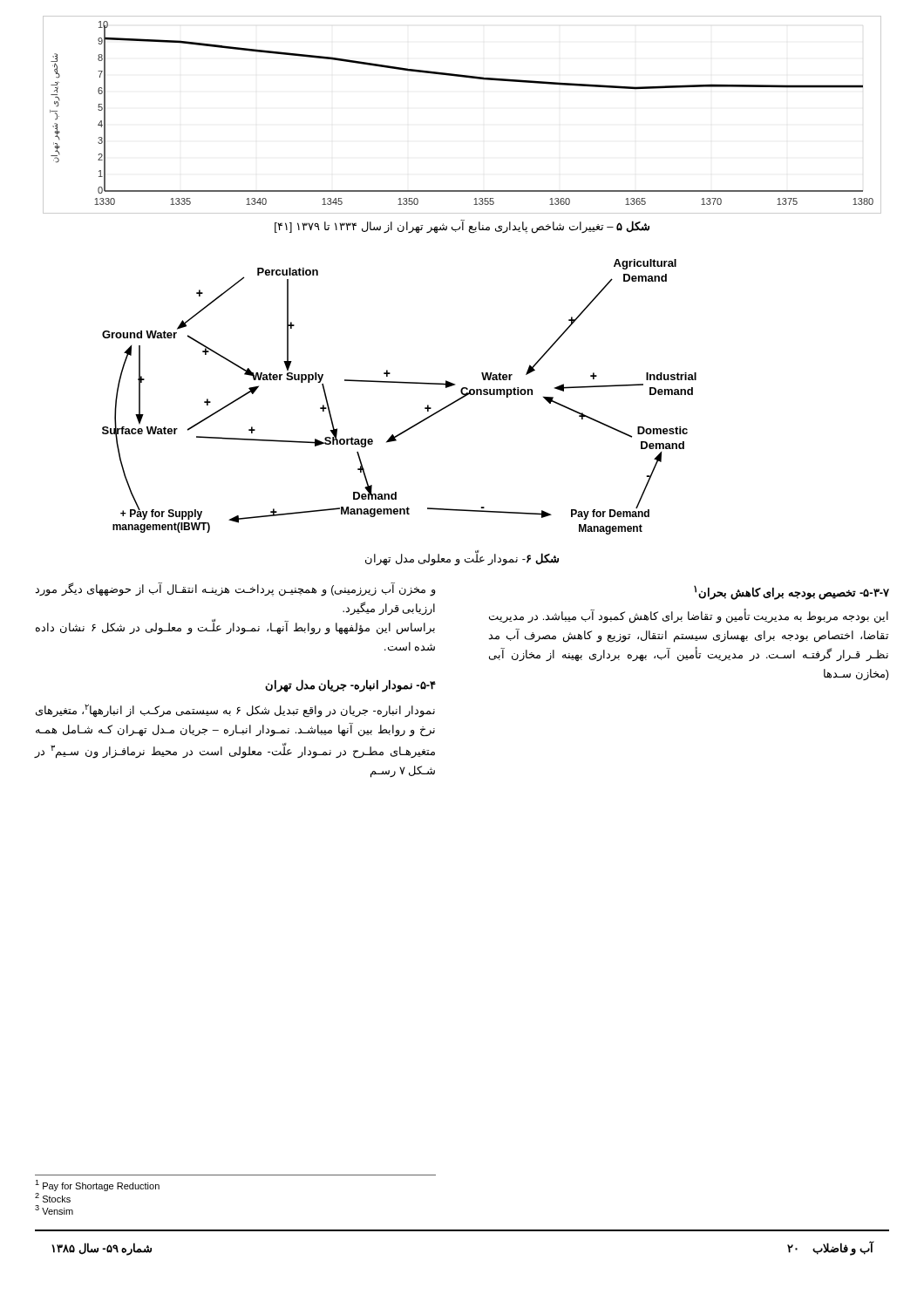This screenshot has height=1308, width=924.
Task: Click on the region starting "۵-۴- نمودار انباره- جریان مدل تهران"
Action: [350, 685]
